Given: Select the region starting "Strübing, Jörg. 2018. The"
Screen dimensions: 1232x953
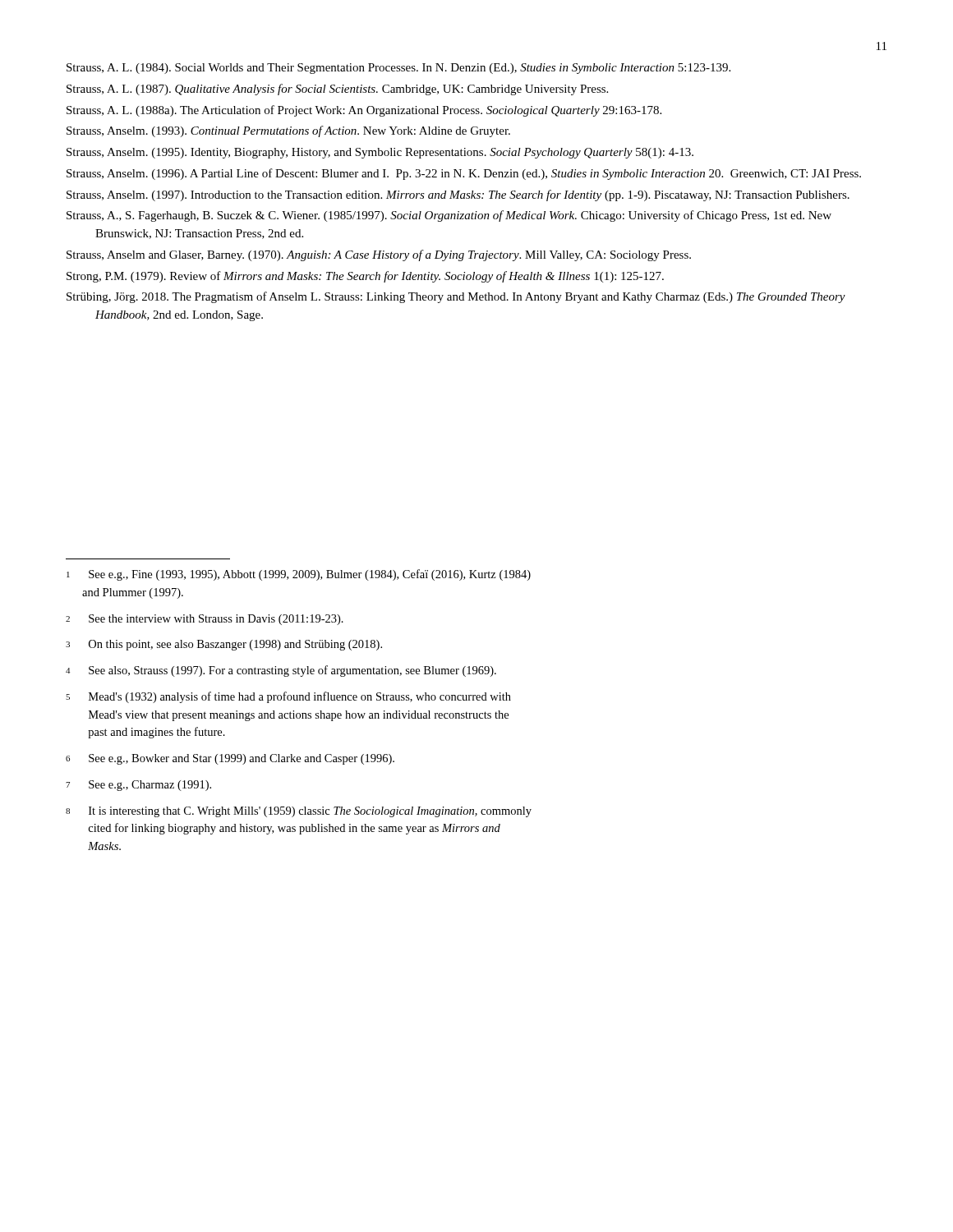Looking at the screenshot, I should coord(455,306).
